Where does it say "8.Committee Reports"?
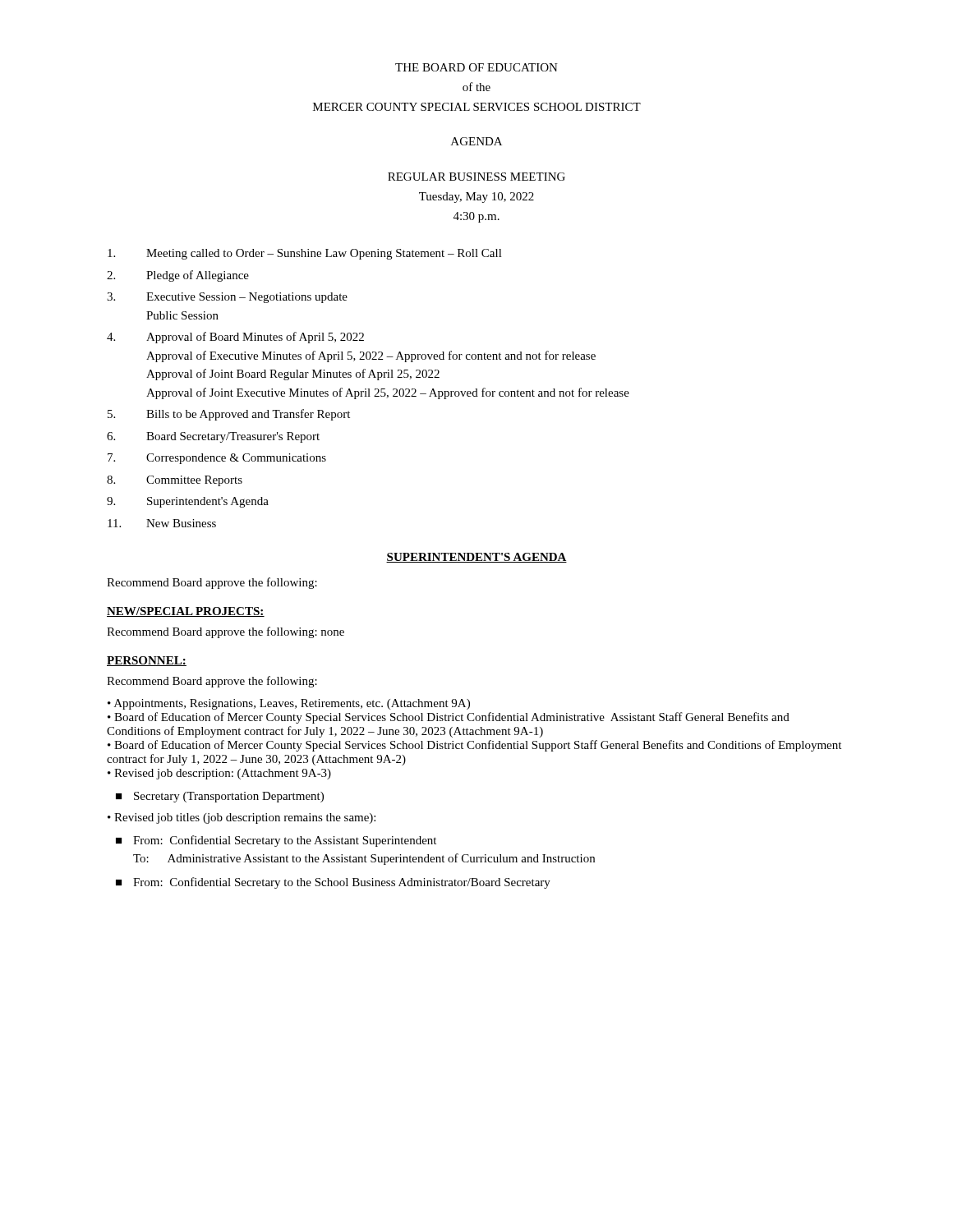This screenshot has height=1232, width=953. (x=175, y=481)
